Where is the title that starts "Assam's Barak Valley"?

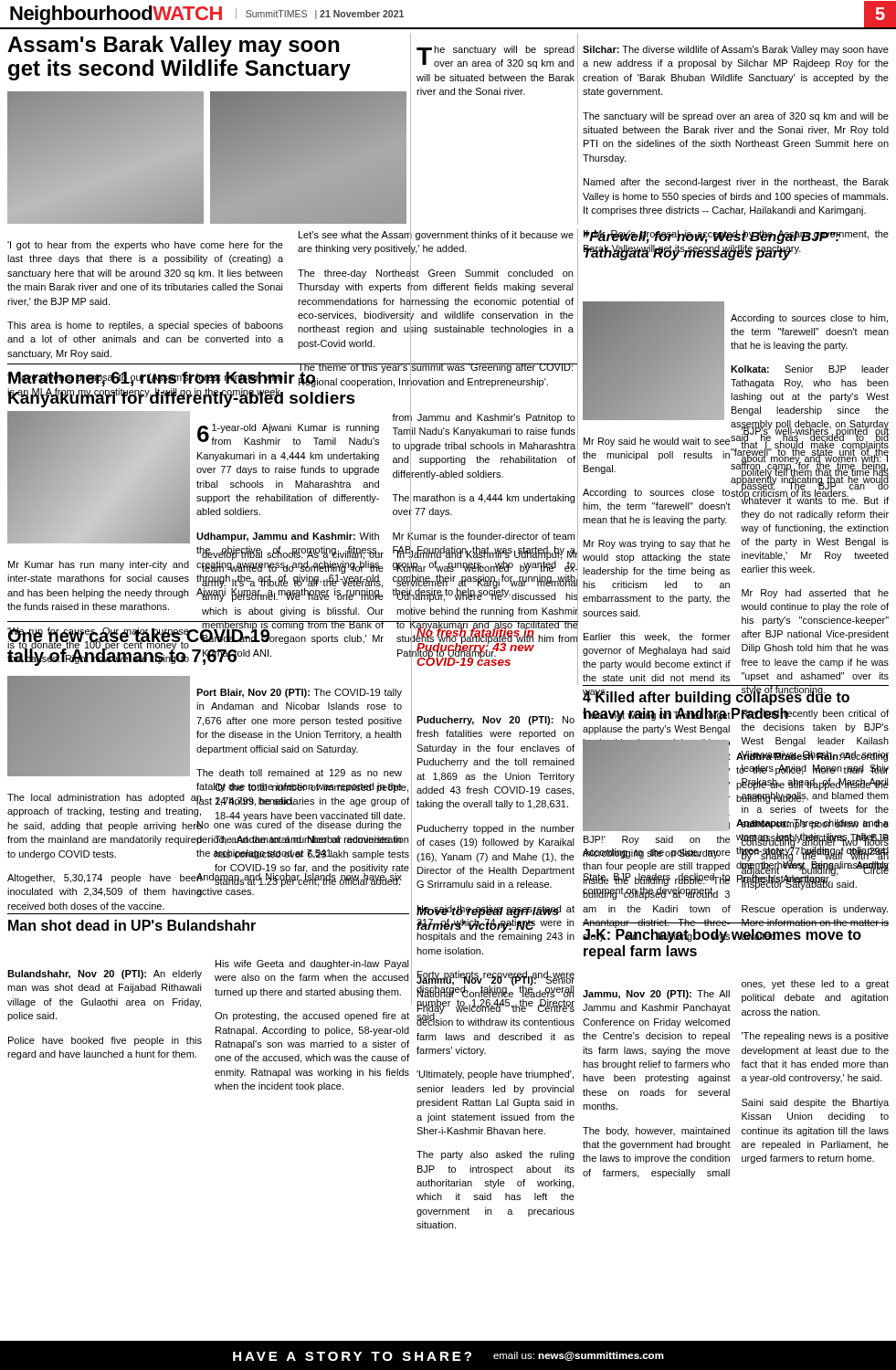coord(208,57)
